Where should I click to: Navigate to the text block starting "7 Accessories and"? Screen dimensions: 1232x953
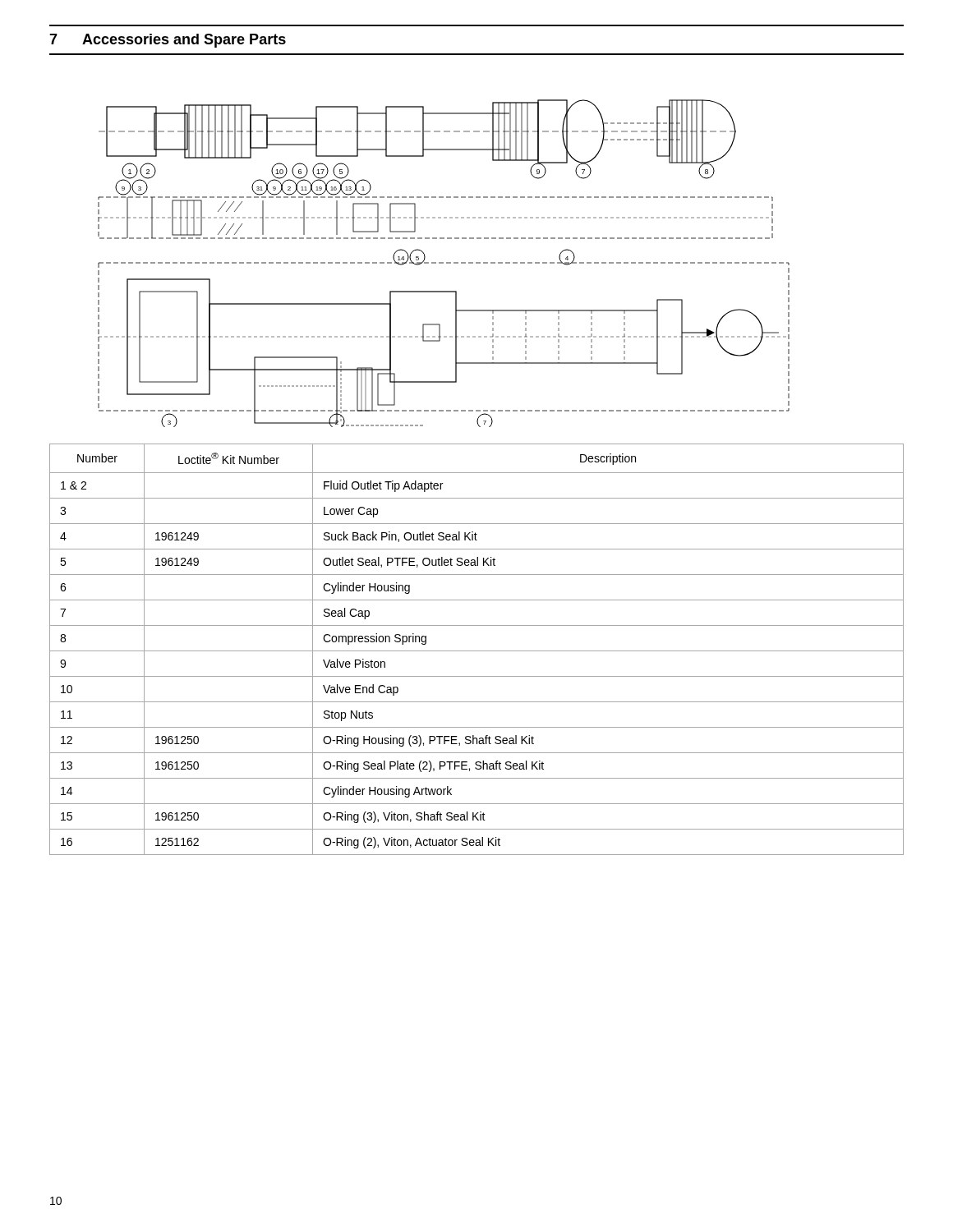click(x=168, y=40)
